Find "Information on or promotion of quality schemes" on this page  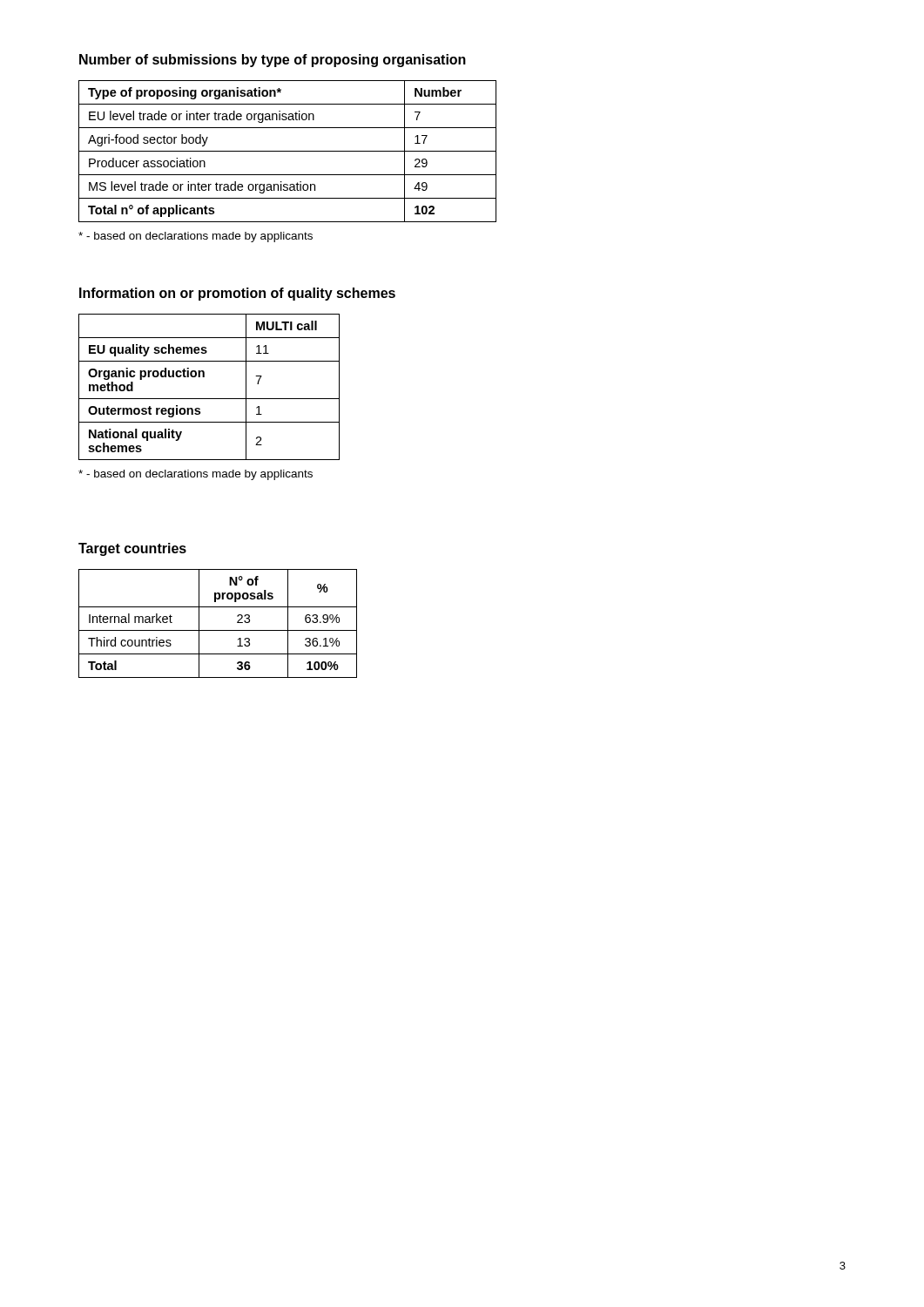(237, 293)
